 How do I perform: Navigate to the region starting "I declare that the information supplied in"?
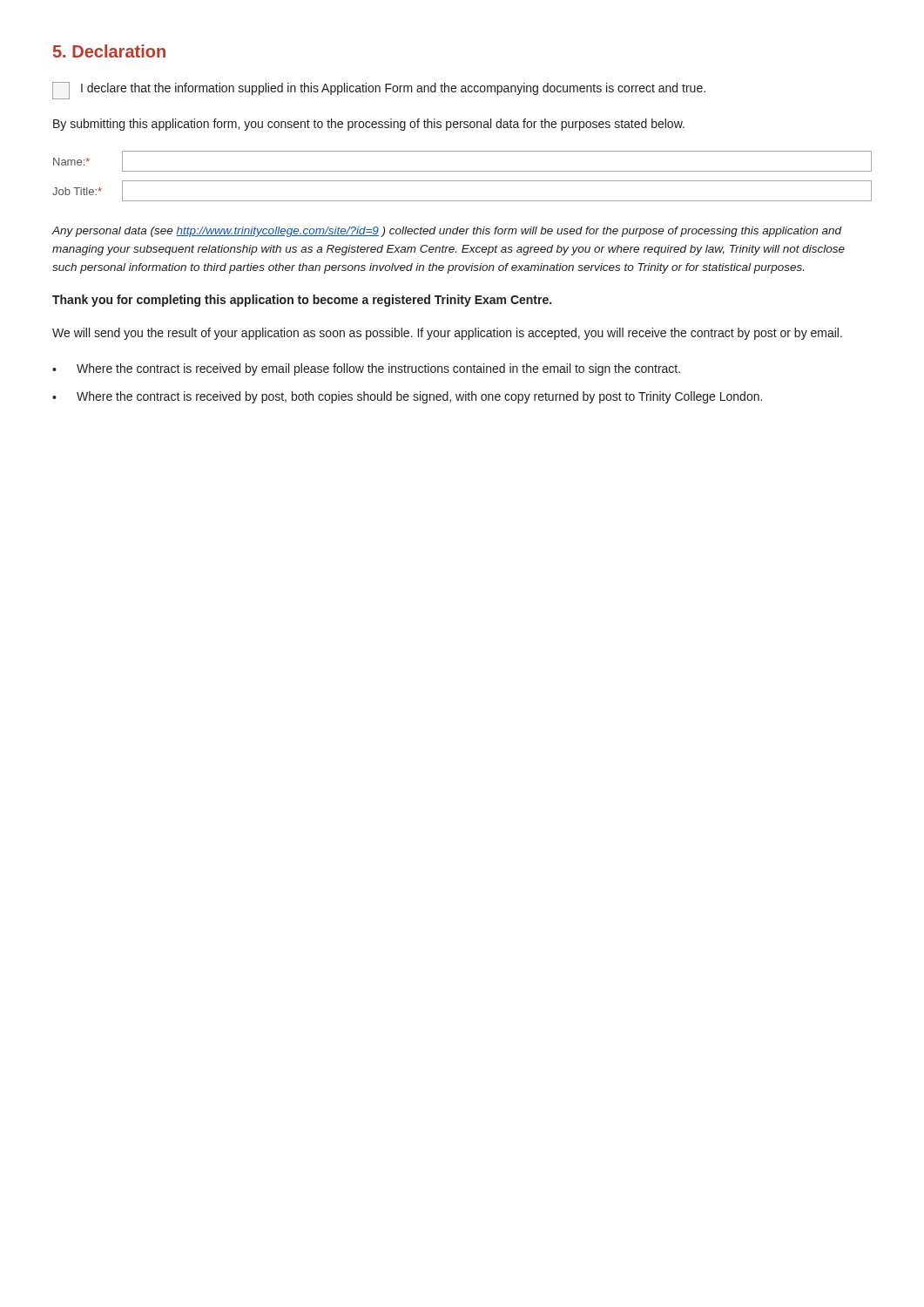pyautogui.click(x=379, y=90)
